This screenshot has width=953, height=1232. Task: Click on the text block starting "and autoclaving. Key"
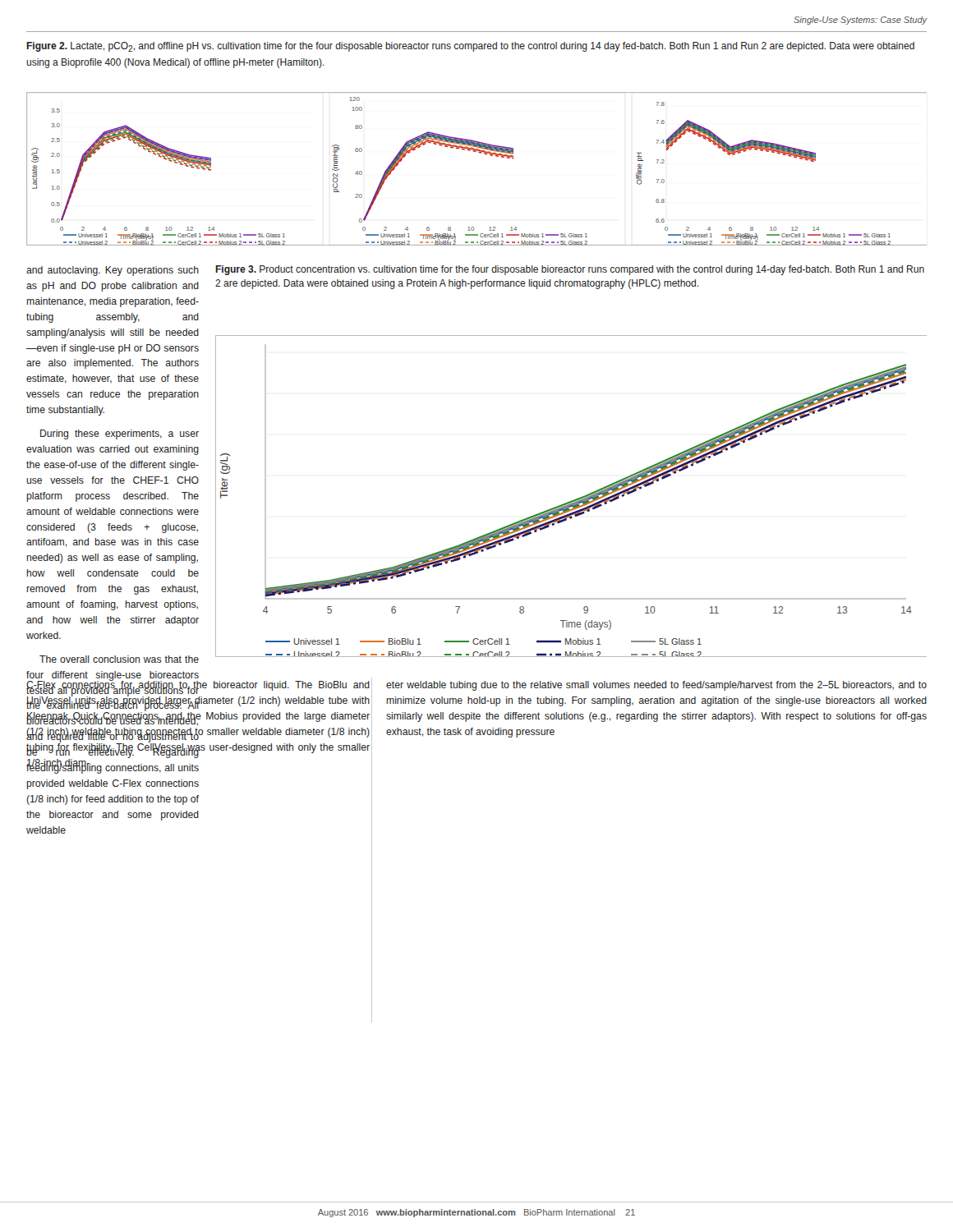(x=113, y=551)
